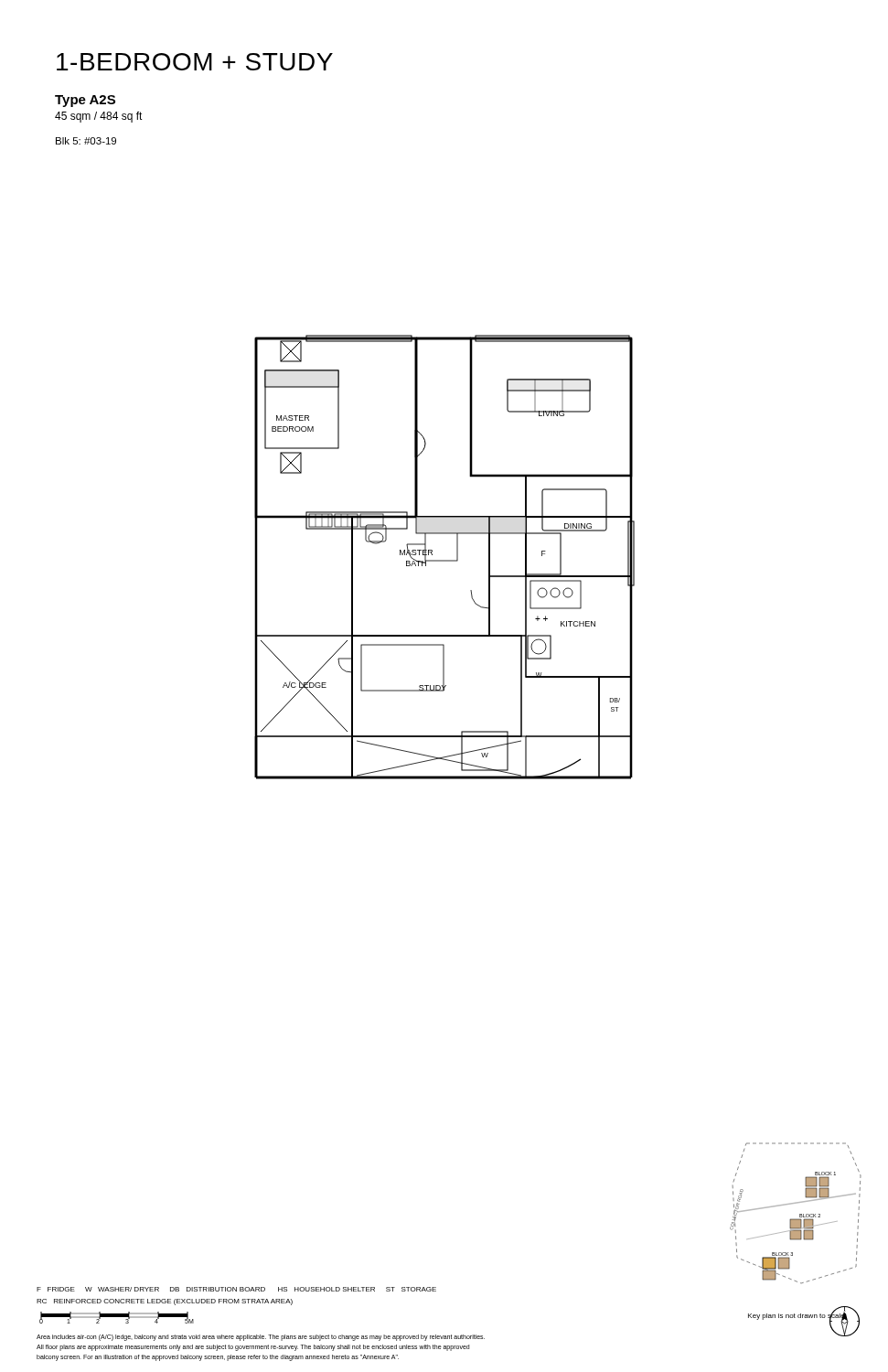Locate the block starting "1-BEDROOM + STUDY"
The width and height of the screenshot is (888, 1372).
(194, 62)
